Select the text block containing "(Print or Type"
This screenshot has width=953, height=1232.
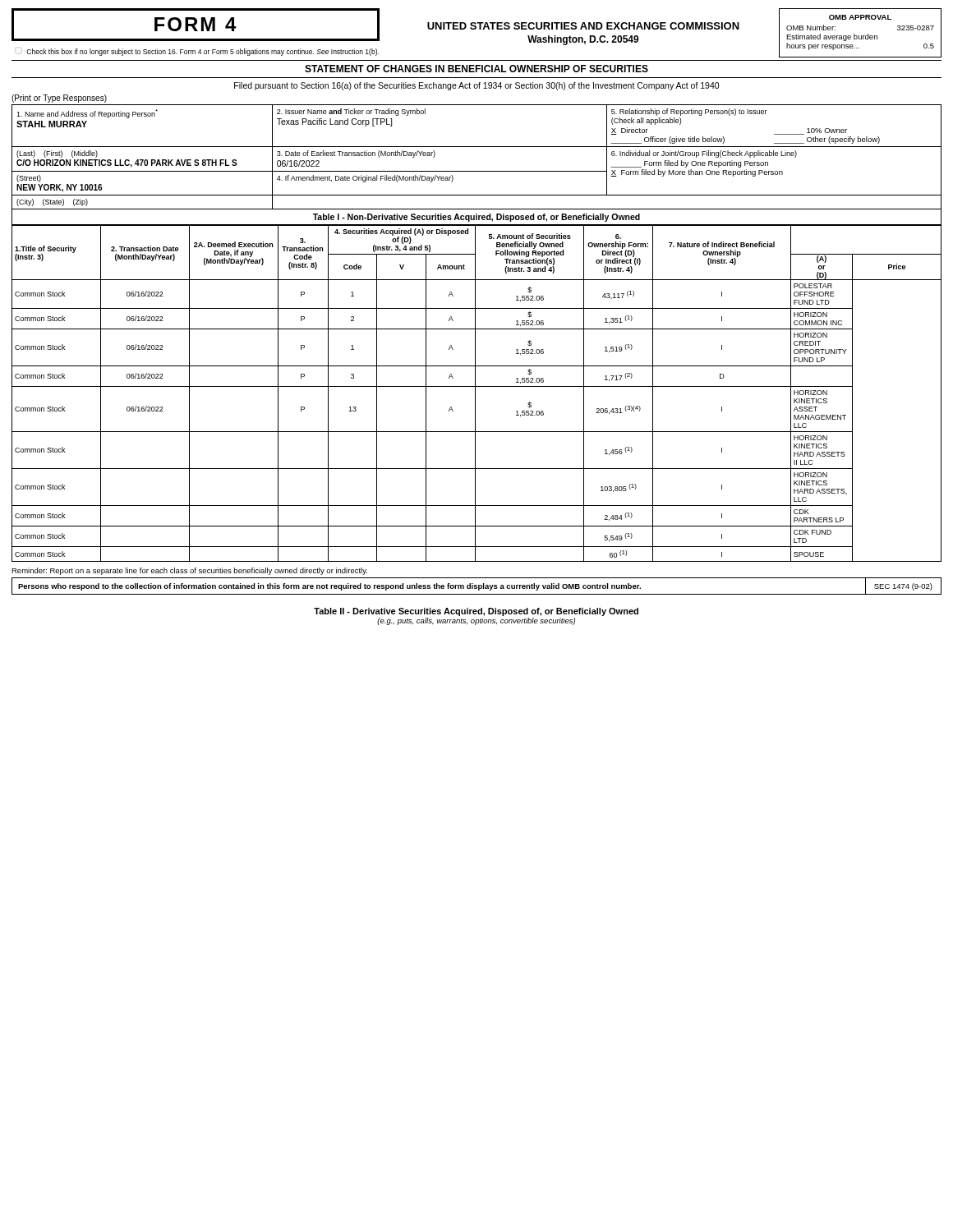pos(59,98)
